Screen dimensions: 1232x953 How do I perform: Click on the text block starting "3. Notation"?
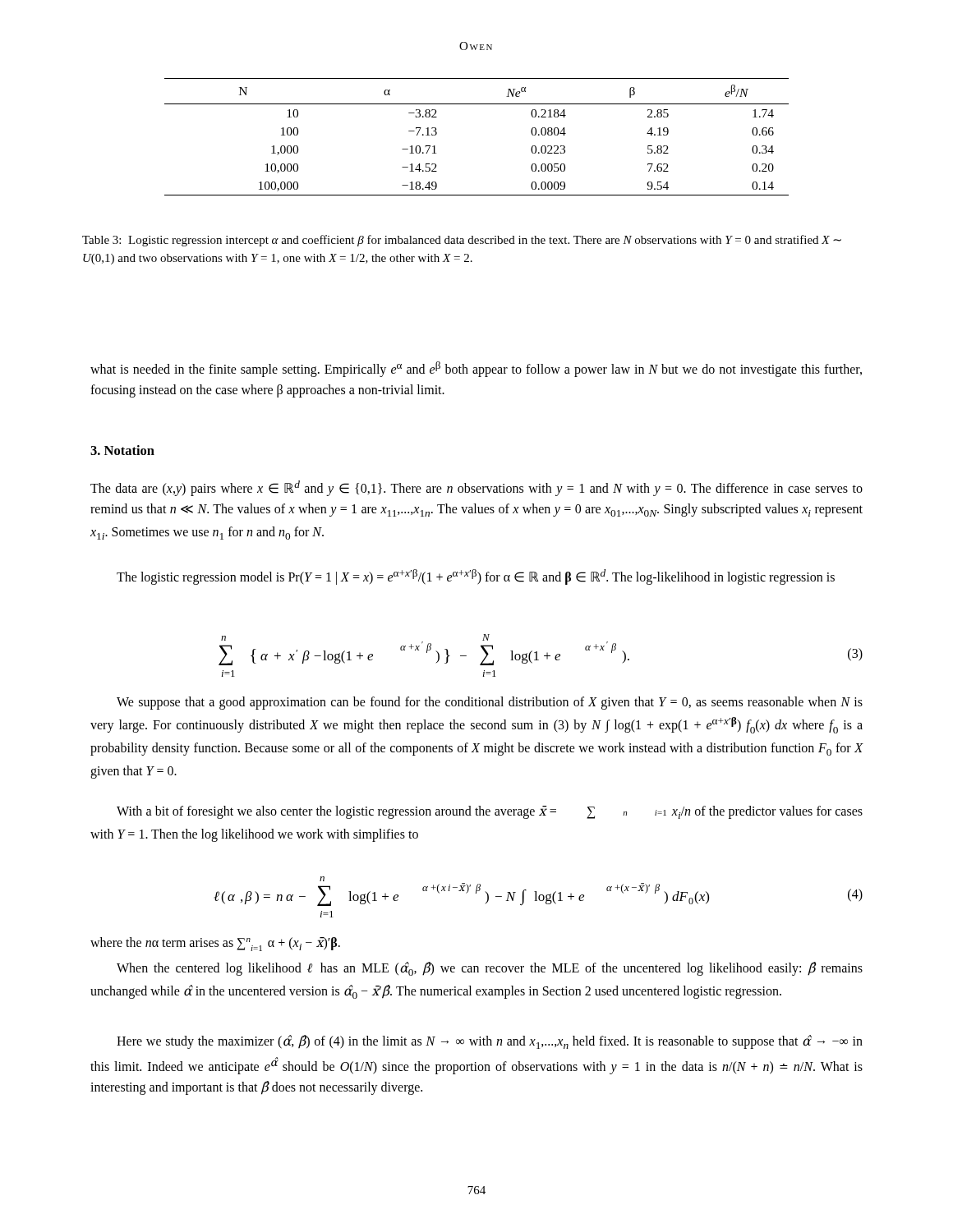[x=122, y=450]
